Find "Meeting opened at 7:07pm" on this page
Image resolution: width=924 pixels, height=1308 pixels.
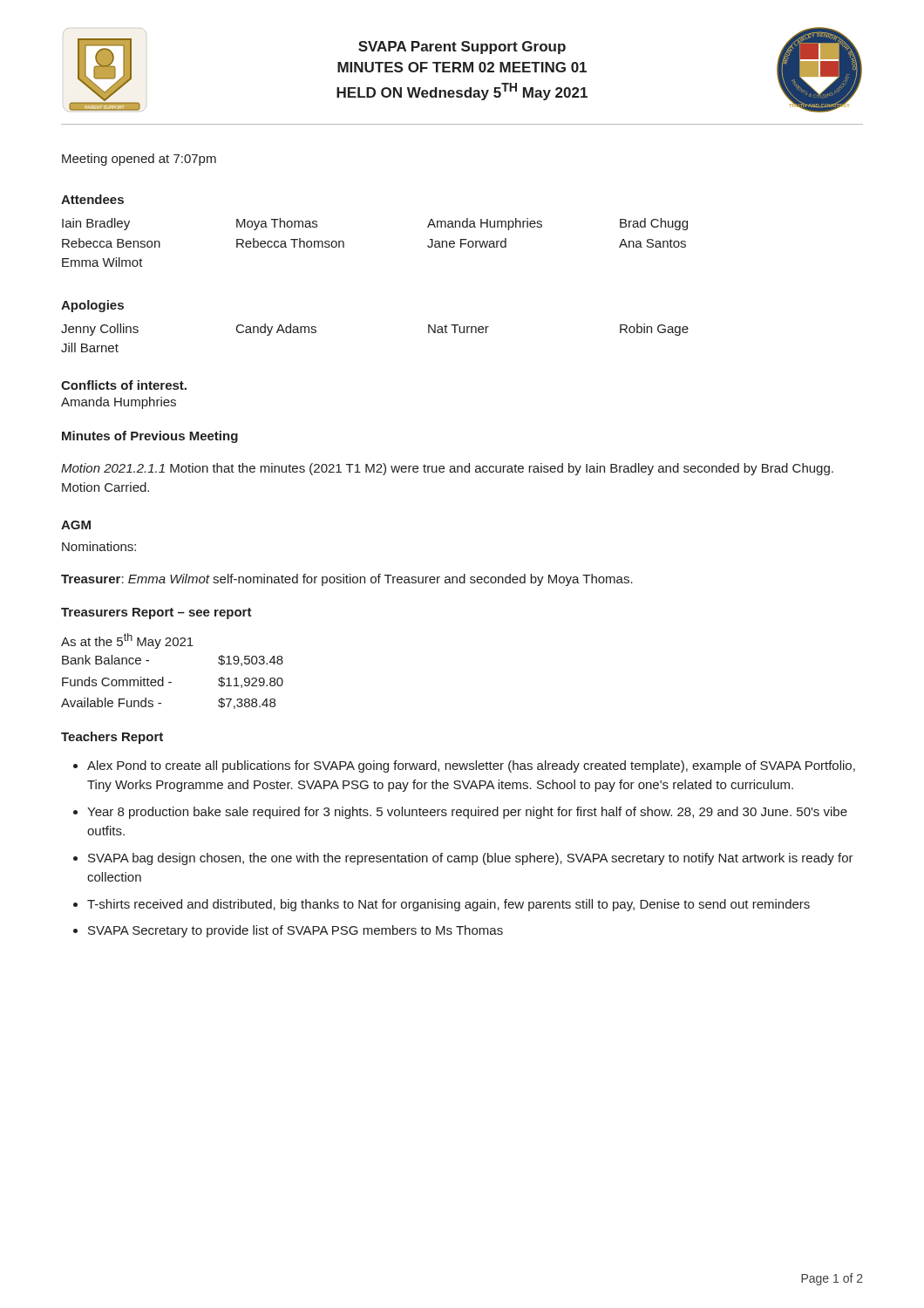(139, 158)
